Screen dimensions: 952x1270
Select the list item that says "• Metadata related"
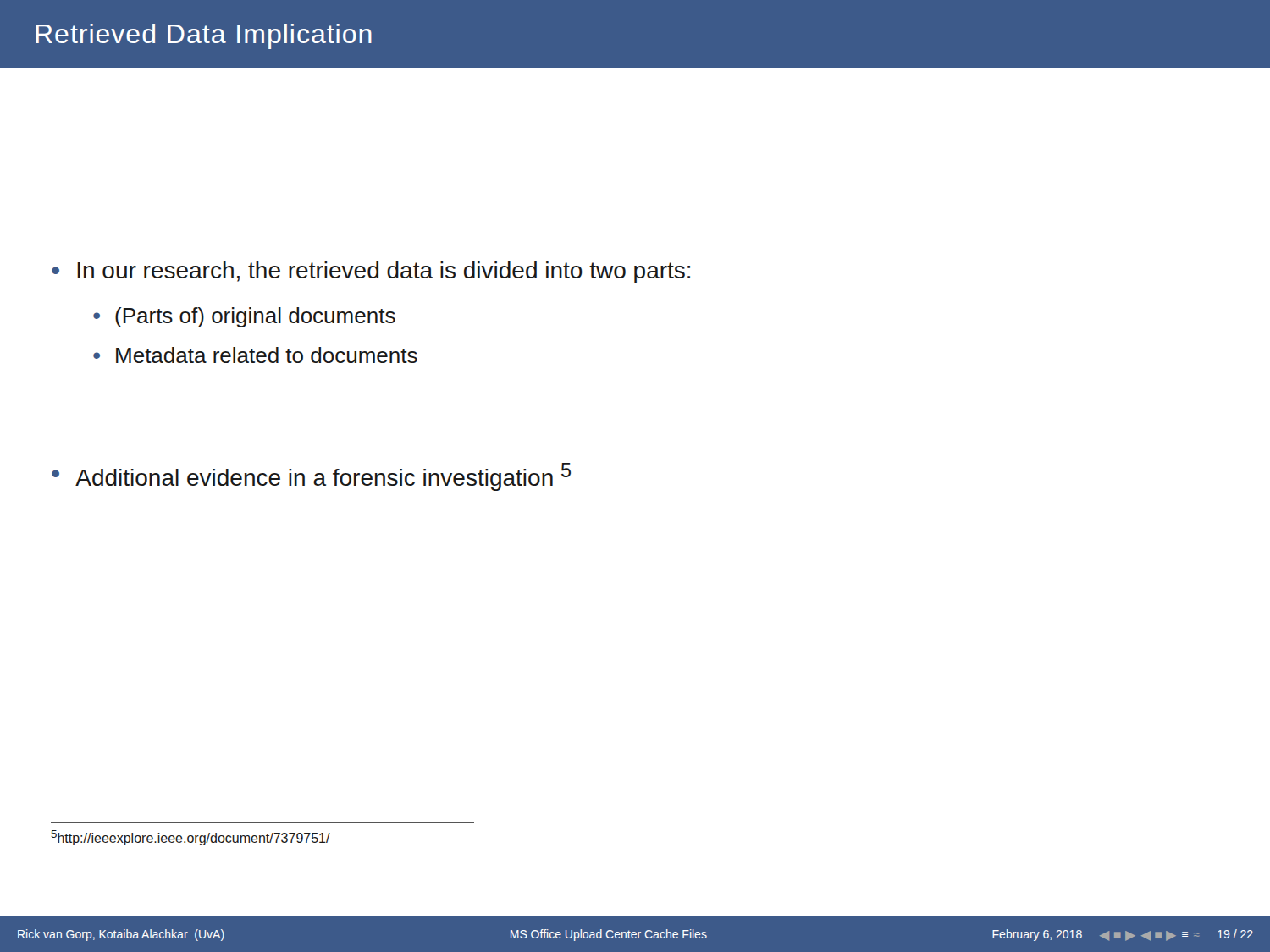tap(255, 355)
